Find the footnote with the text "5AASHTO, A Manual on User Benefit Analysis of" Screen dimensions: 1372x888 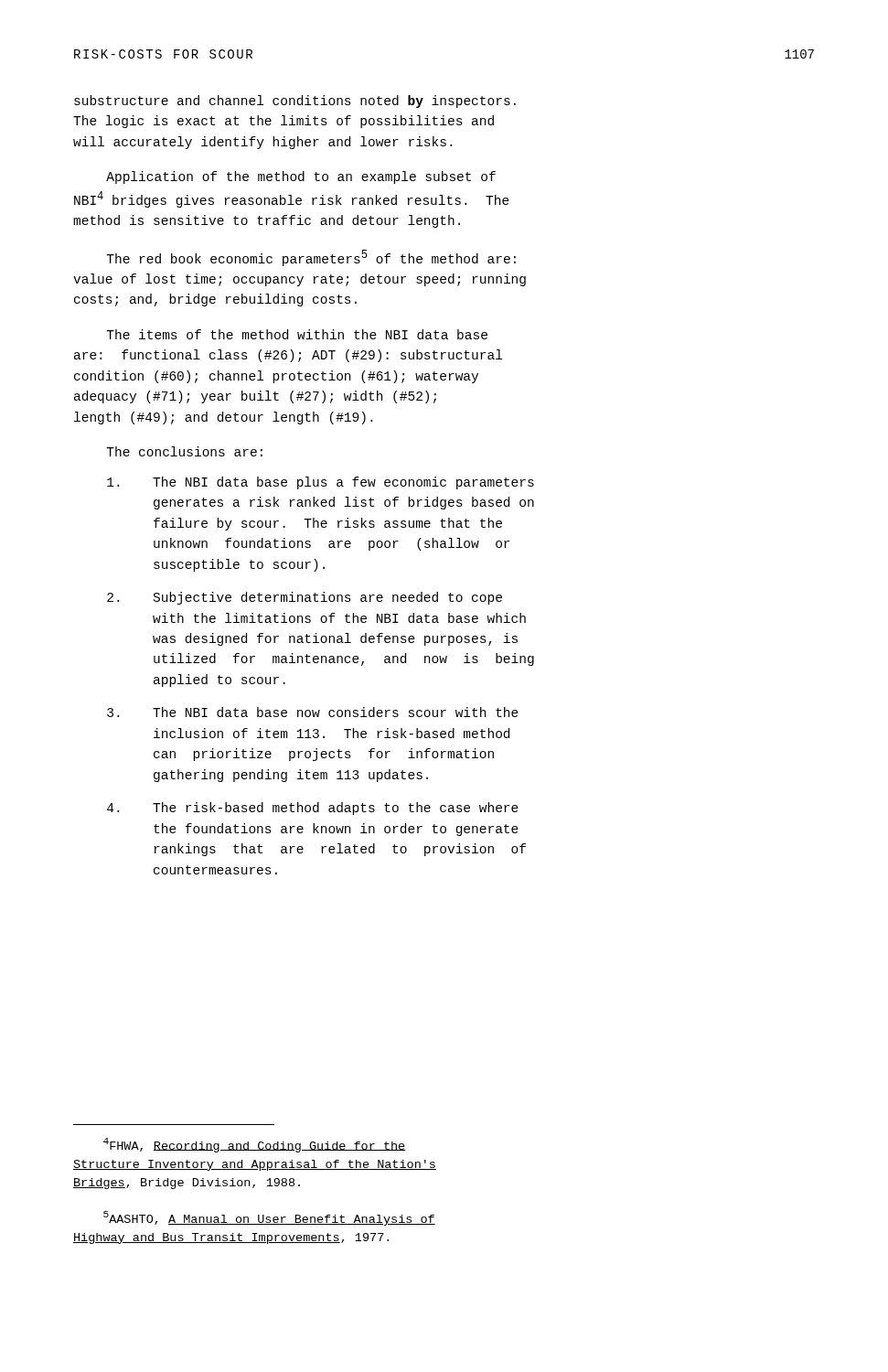(x=254, y=1227)
